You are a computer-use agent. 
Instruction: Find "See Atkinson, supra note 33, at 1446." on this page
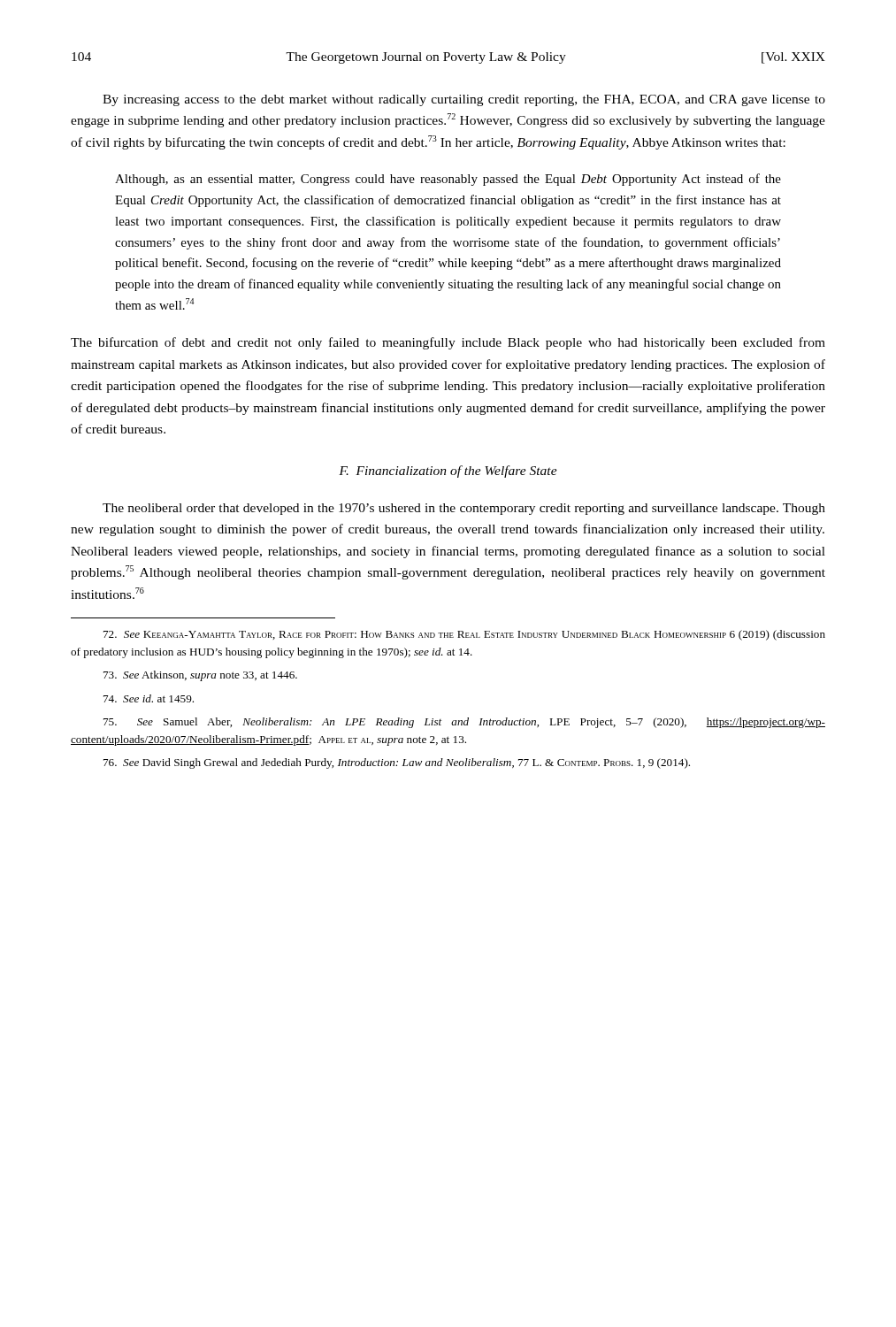[x=200, y=675]
